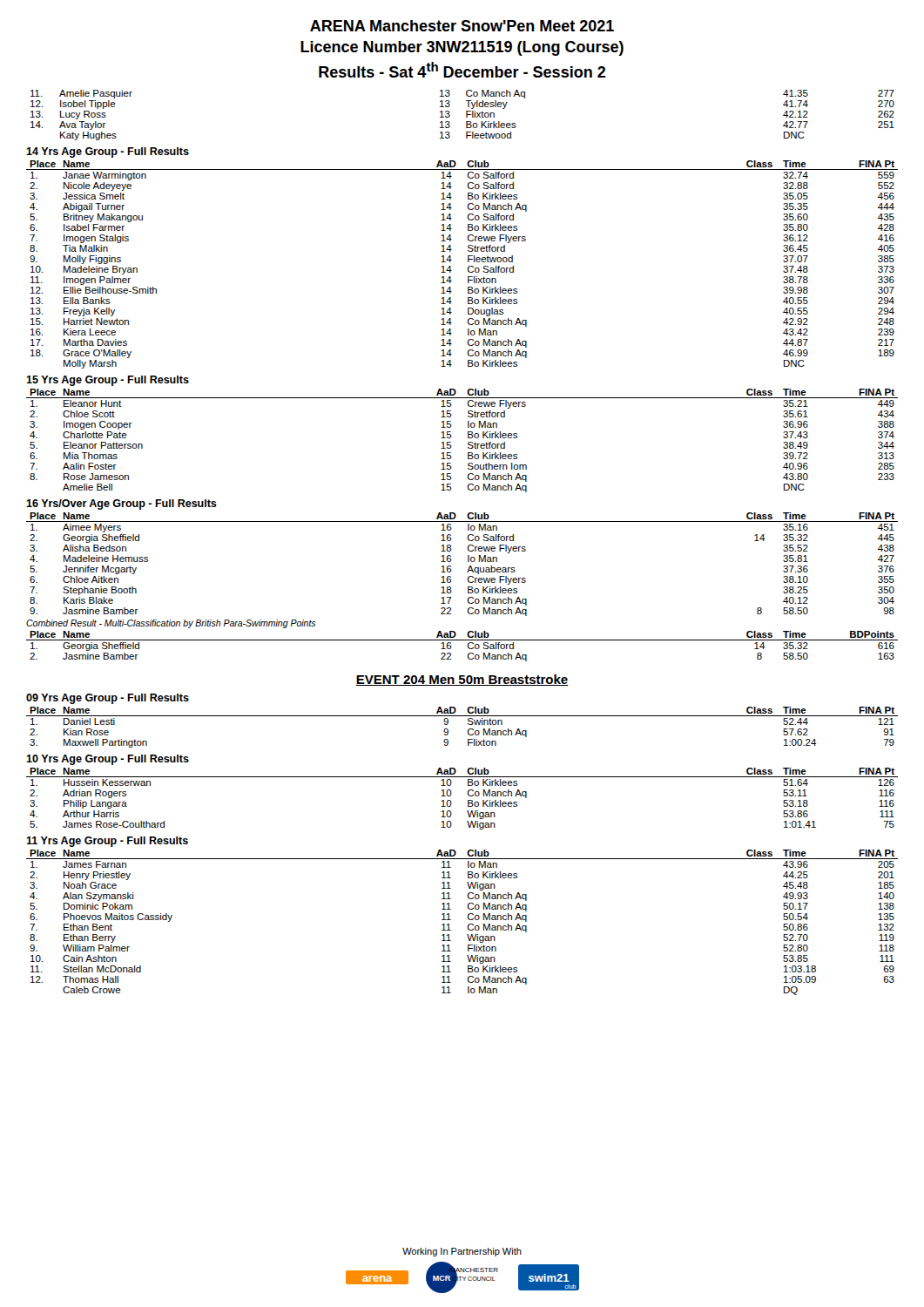Locate the table with the text "PlaceNameAaDClubClassTimeBDPoints 1.Georgia Sheffield16Co"
Image resolution: width=924 pixels, height=1307 pixels.
(x=462, y=645)
